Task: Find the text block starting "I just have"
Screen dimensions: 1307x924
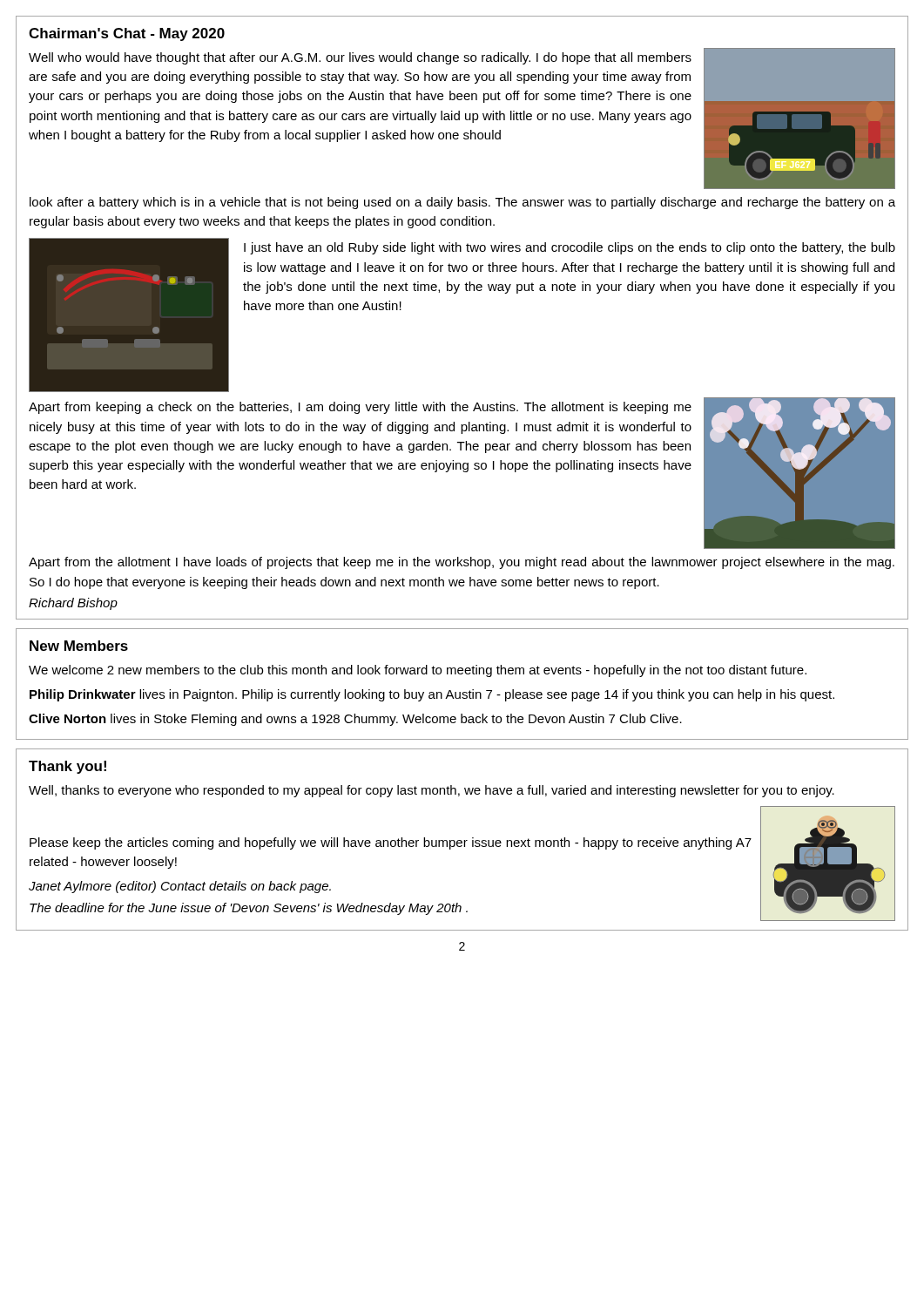Action: pos(569,276)
